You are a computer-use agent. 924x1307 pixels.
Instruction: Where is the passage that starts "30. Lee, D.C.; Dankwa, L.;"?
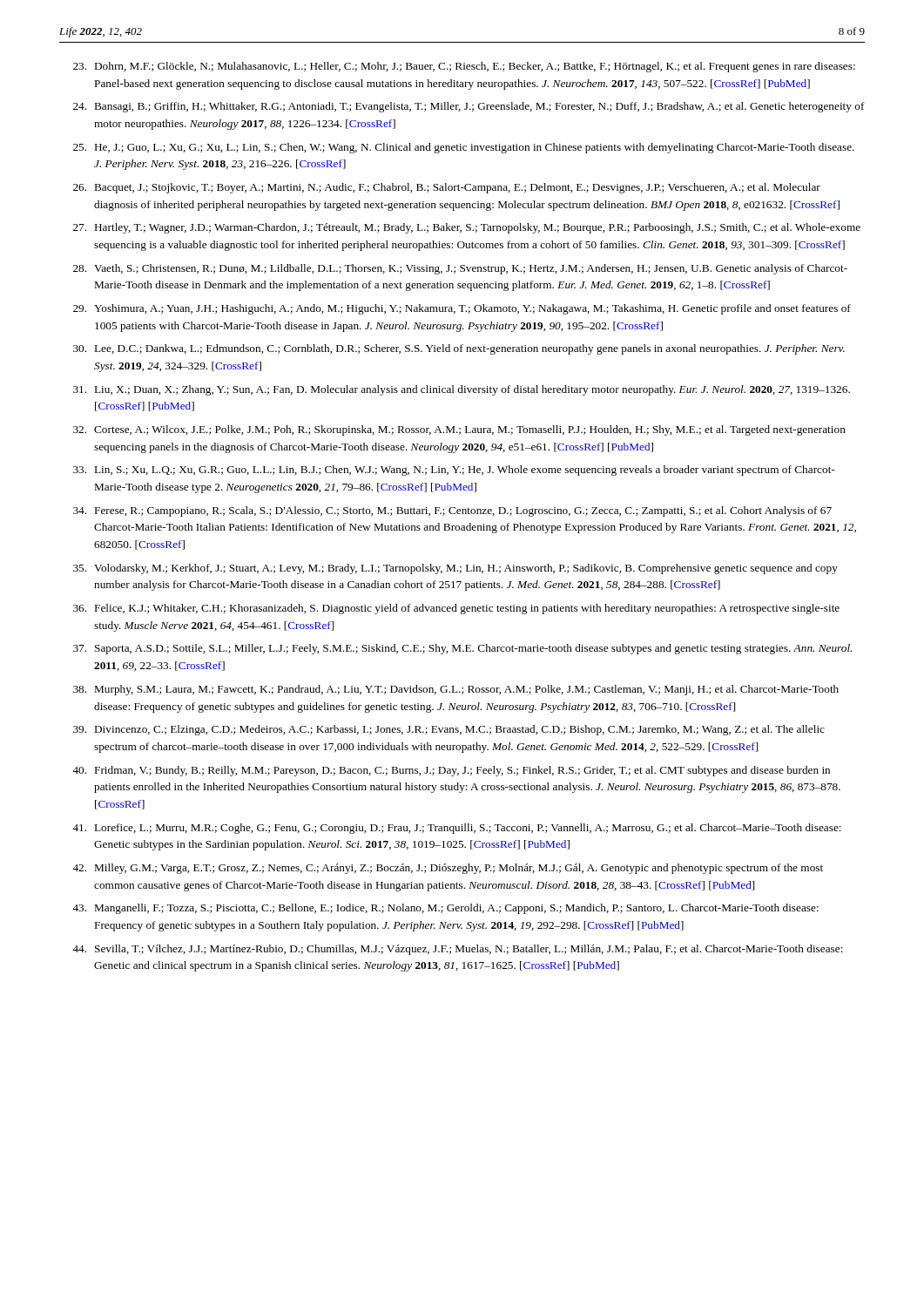pos(462,357)
